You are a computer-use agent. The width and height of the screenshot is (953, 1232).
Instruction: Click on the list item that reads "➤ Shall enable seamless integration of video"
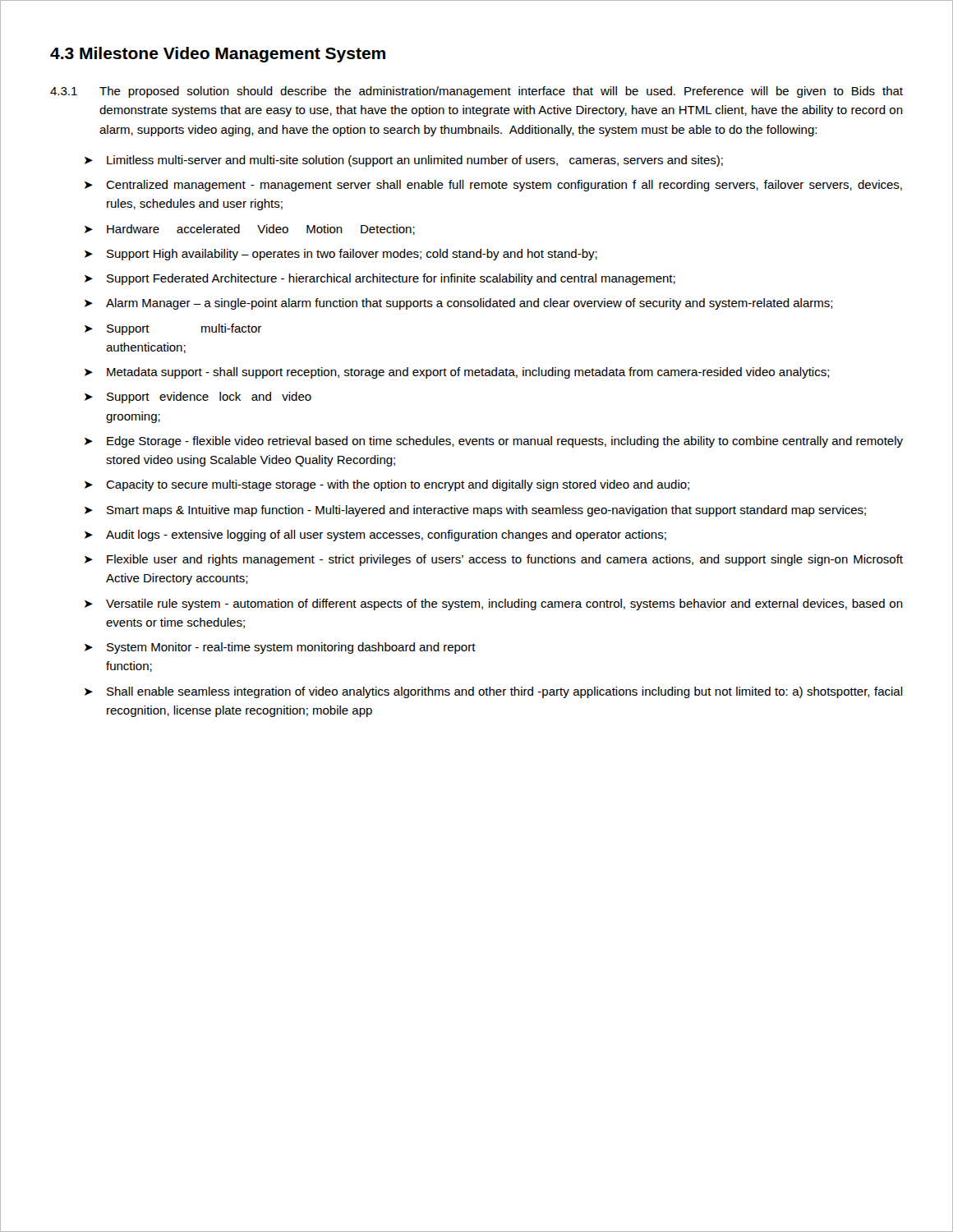tap(493, 700)
